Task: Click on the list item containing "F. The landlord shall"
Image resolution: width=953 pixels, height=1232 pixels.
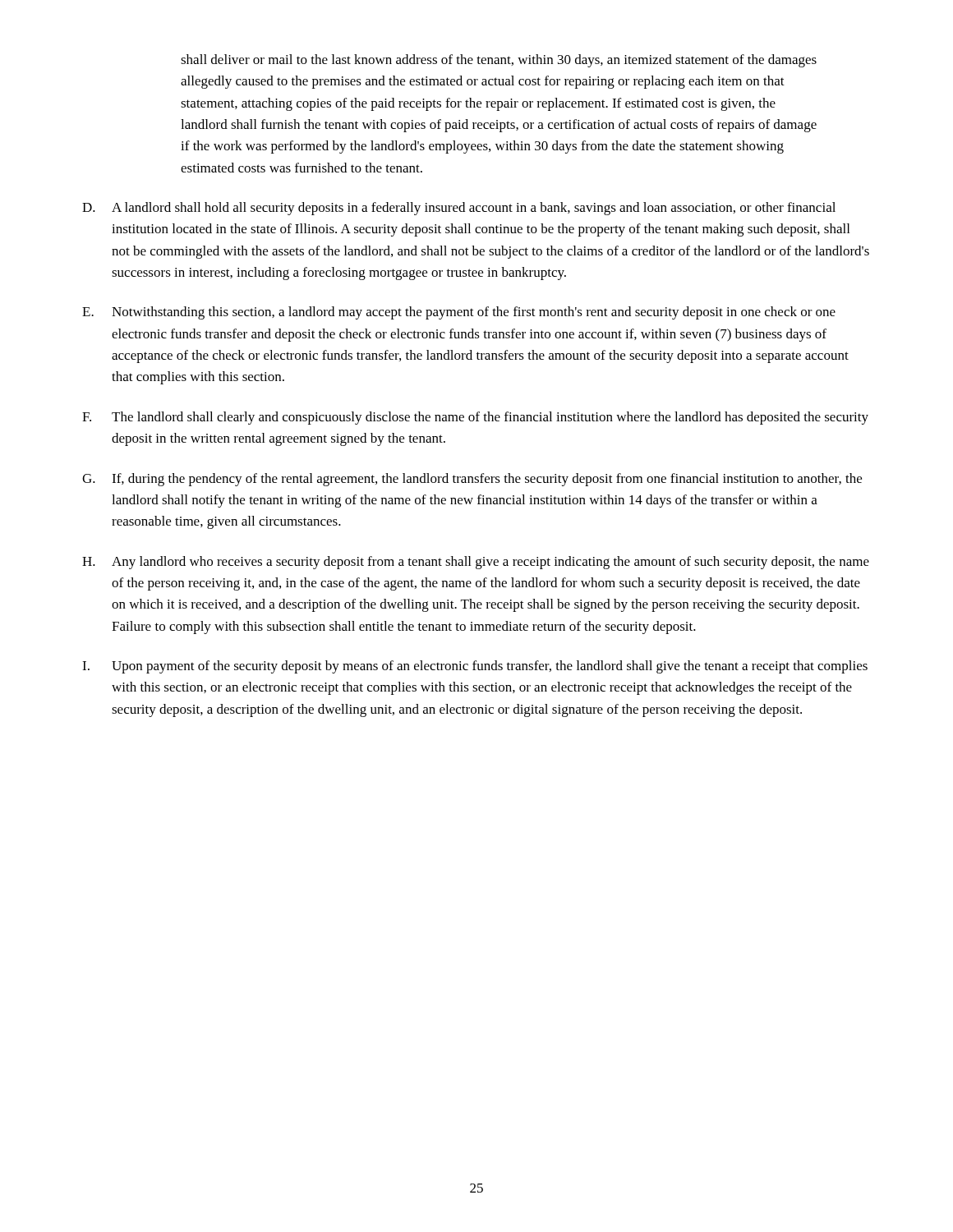Action: pyautogui.click(x=476, y=428)
